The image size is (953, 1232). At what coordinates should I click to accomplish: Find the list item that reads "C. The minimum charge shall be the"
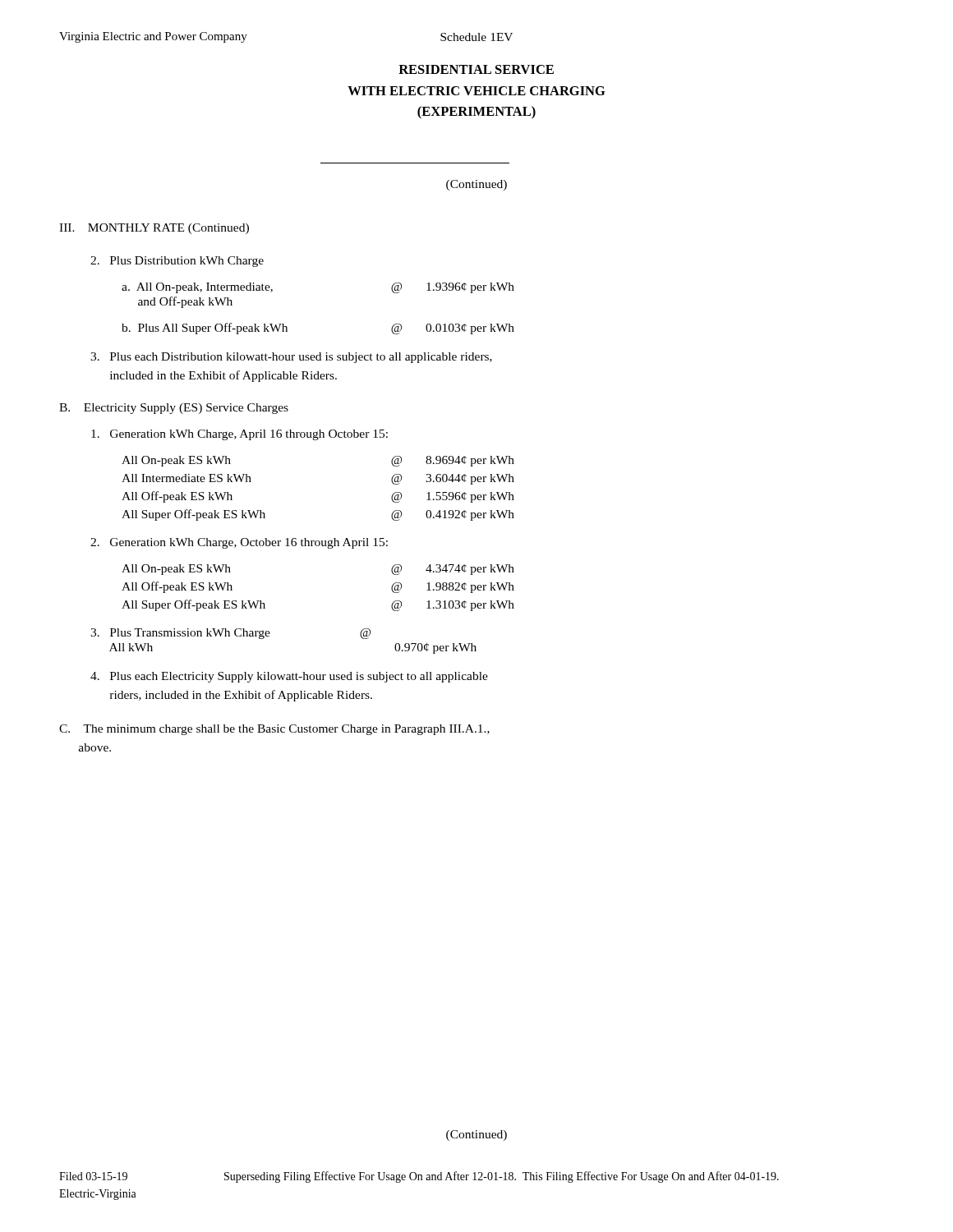coord(275,738)
